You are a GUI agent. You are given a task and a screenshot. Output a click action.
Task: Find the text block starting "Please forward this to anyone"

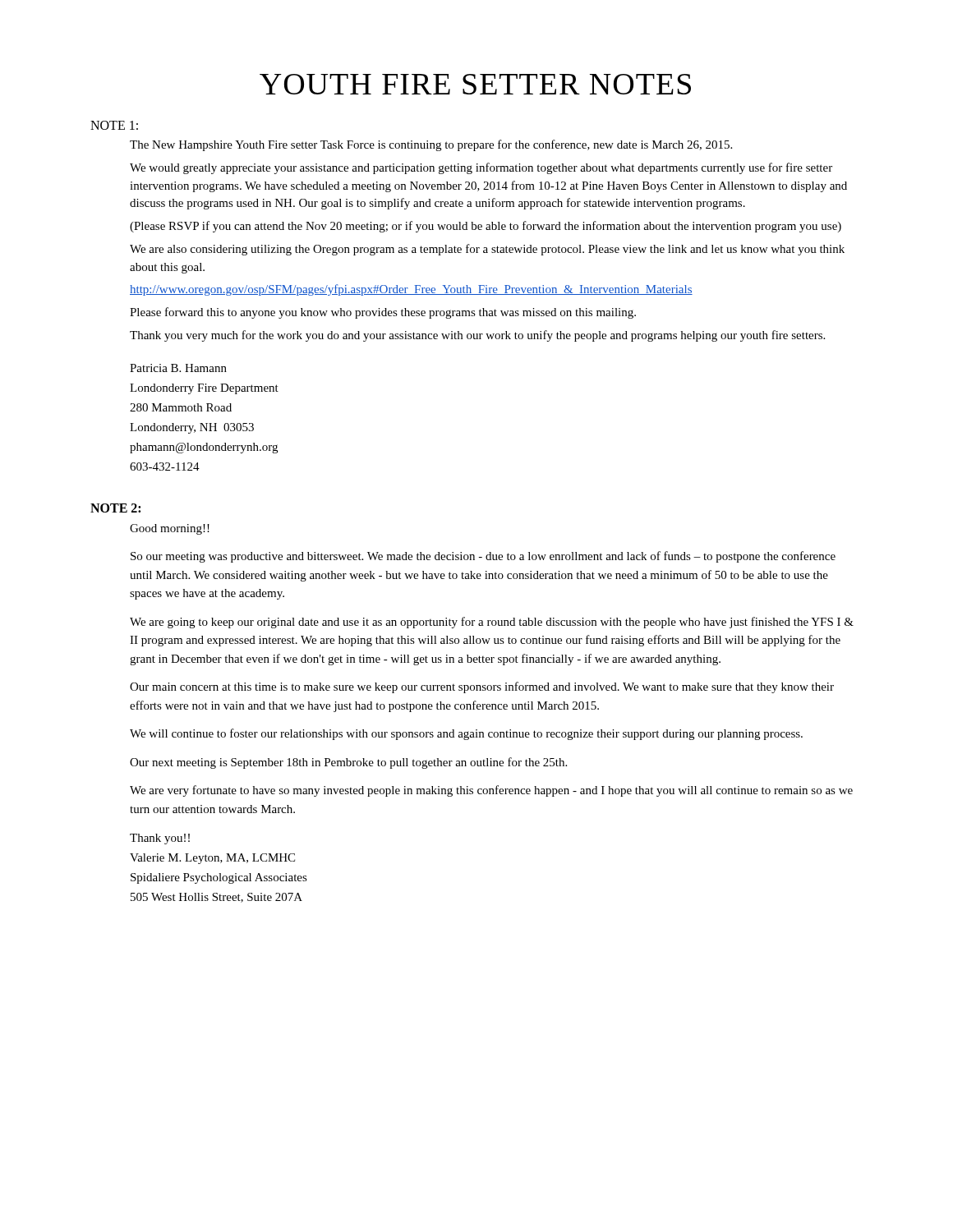point(383,312)
